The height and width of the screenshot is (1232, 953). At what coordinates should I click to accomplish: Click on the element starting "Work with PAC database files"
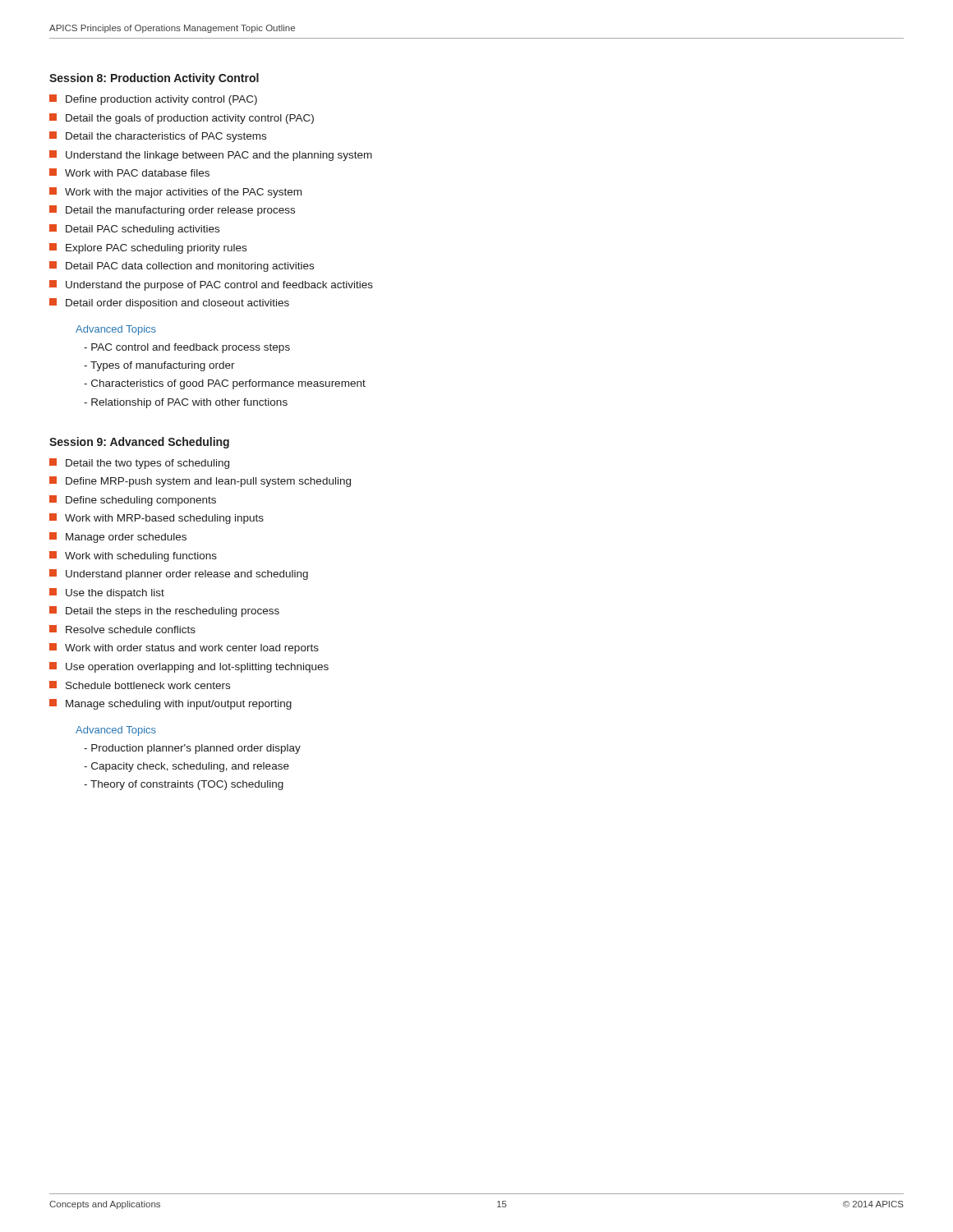(x=130, y=173)
